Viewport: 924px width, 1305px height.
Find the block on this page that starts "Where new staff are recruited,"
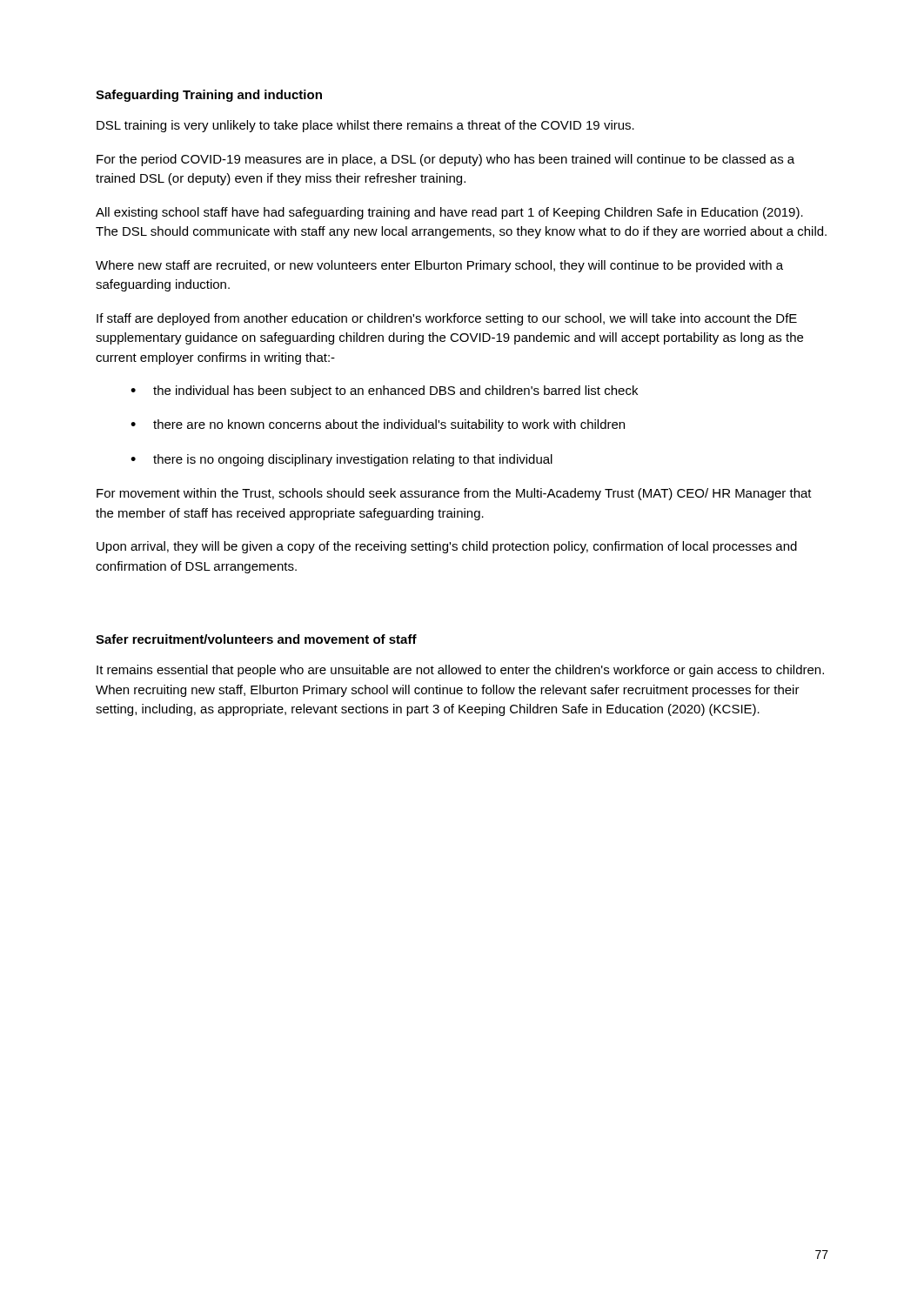(x=439, y=274)
